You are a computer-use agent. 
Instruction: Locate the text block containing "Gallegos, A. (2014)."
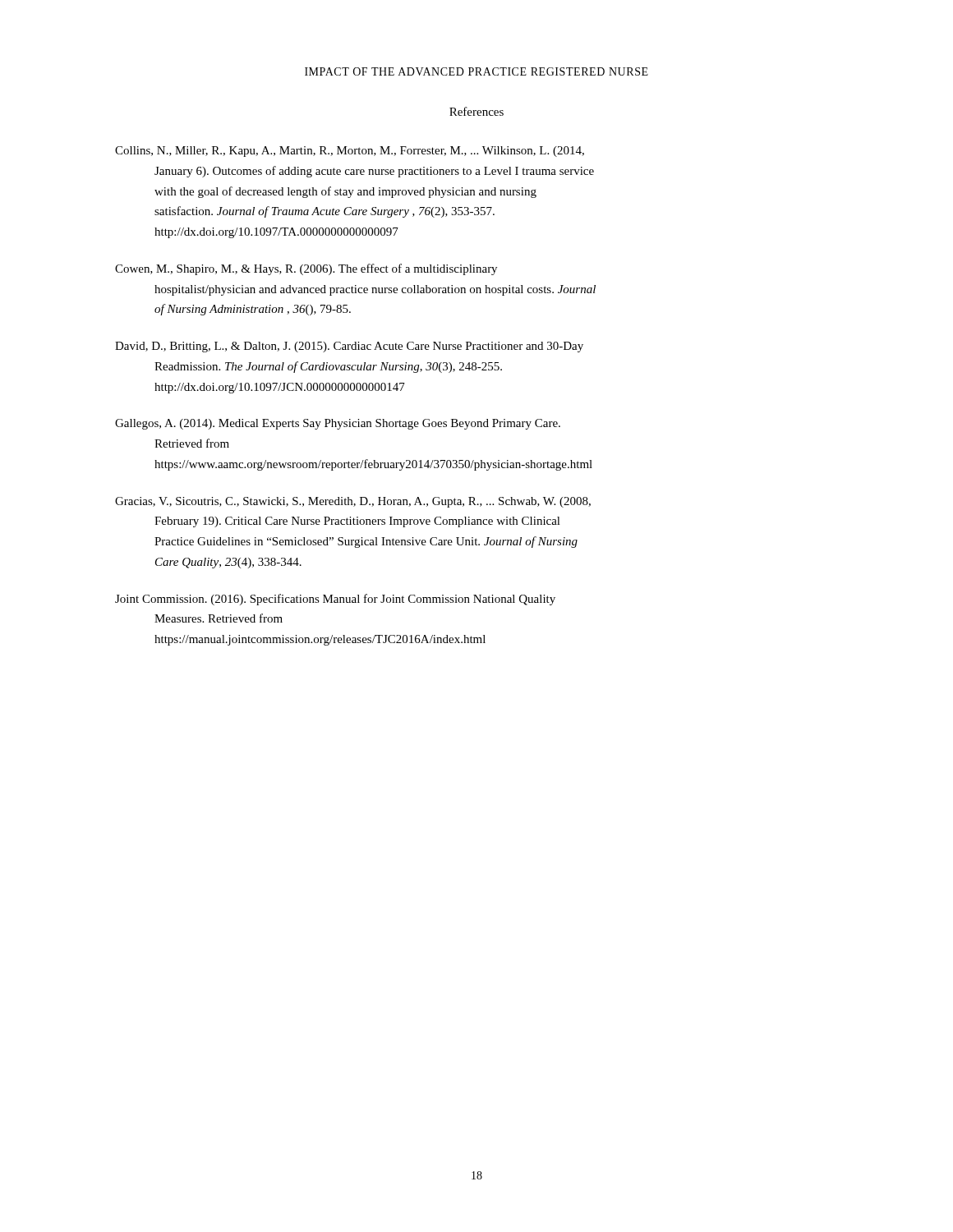[338, 424]
